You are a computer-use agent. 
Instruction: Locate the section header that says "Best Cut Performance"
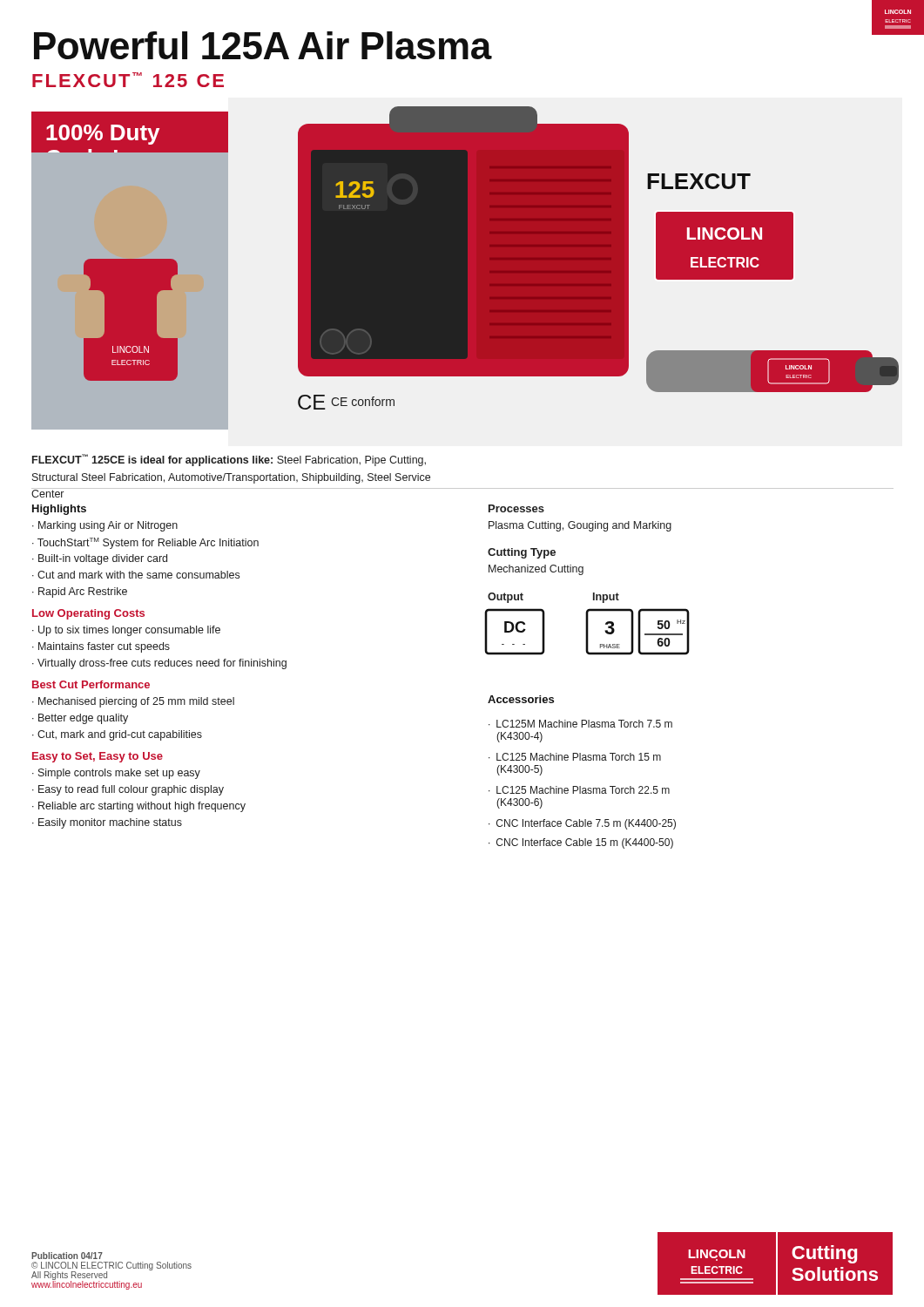pos(91,684)
